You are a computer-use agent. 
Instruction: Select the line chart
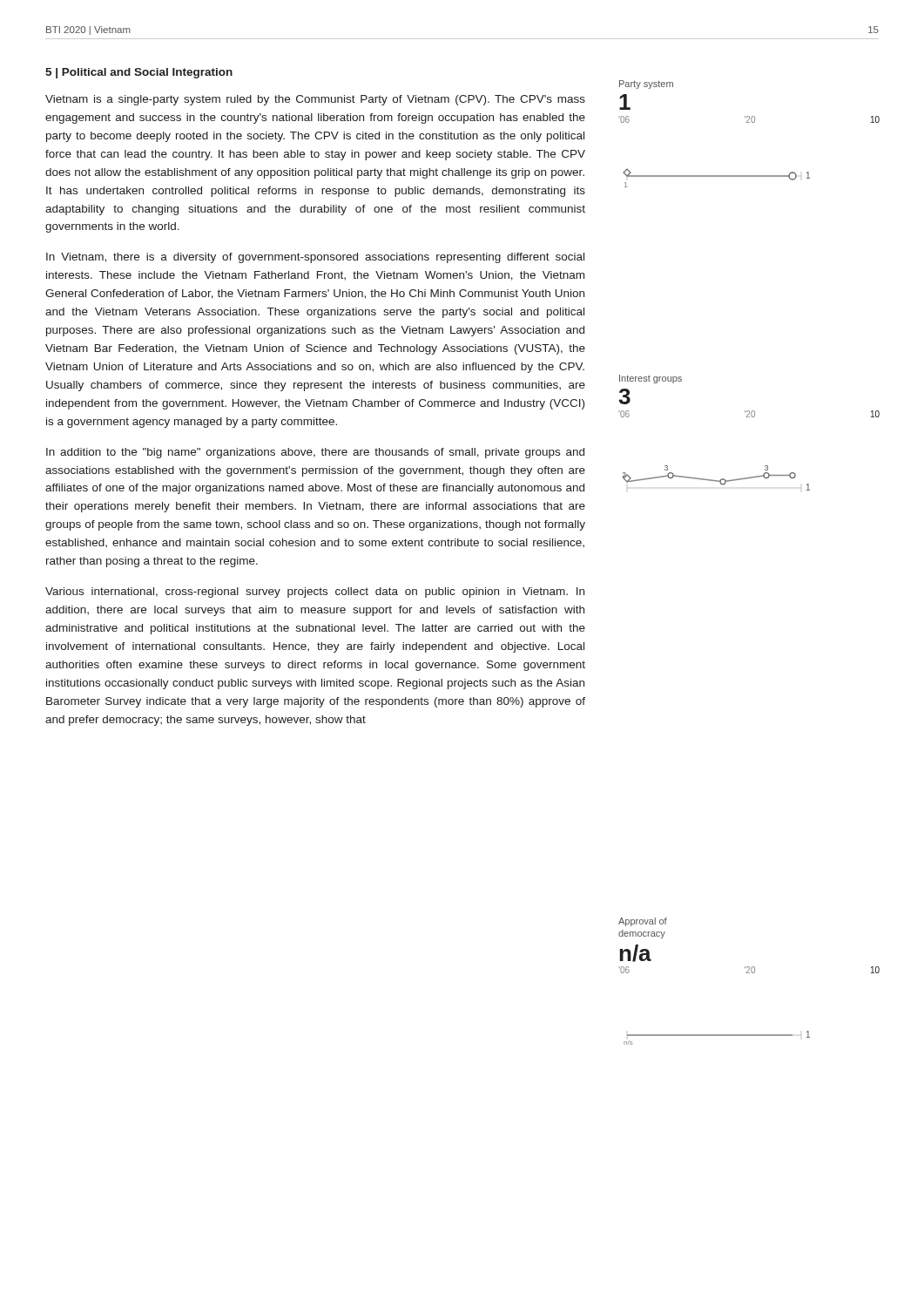[x=749, y=437]
